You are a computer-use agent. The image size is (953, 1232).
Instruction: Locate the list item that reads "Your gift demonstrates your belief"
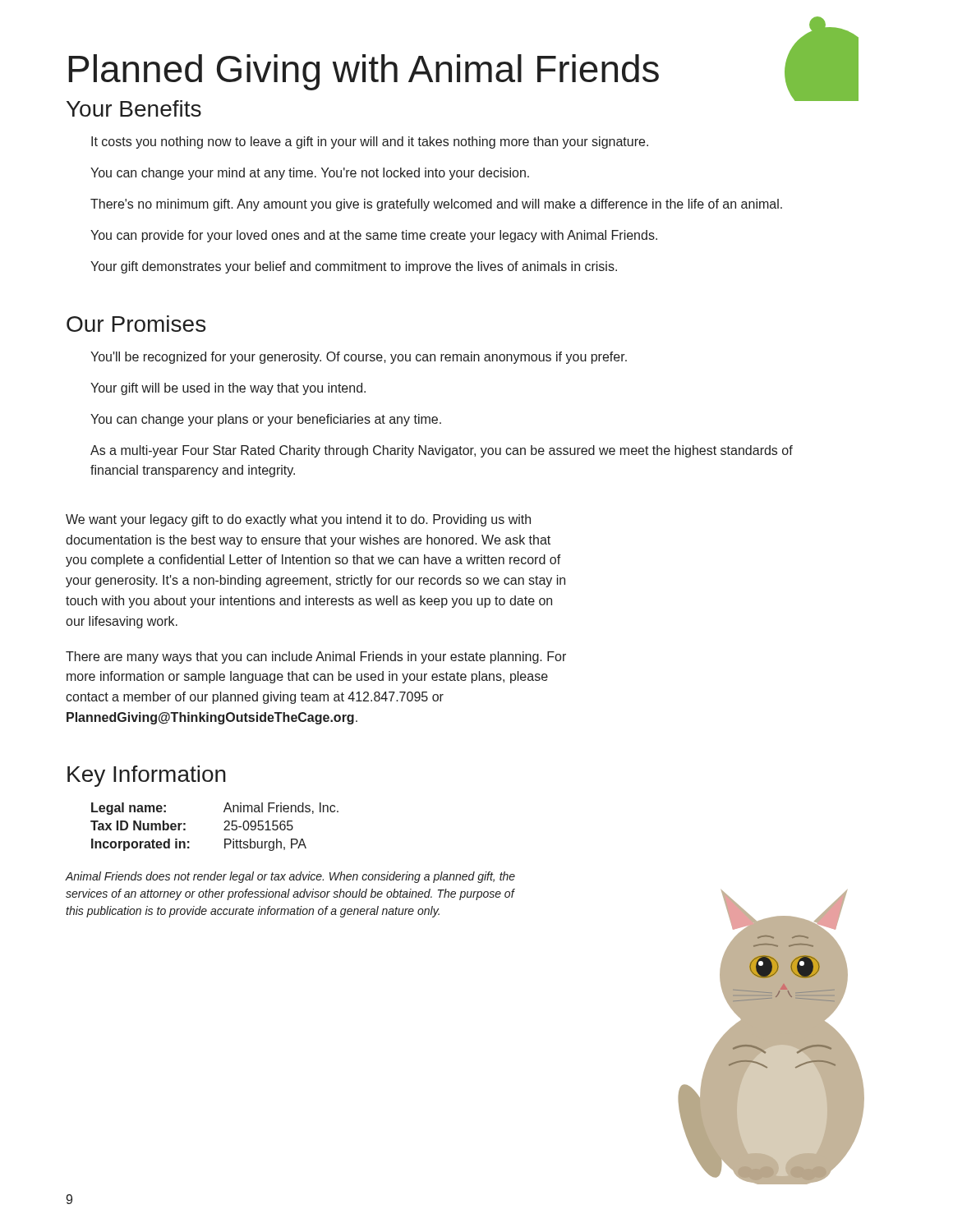[x=354, y=266]
